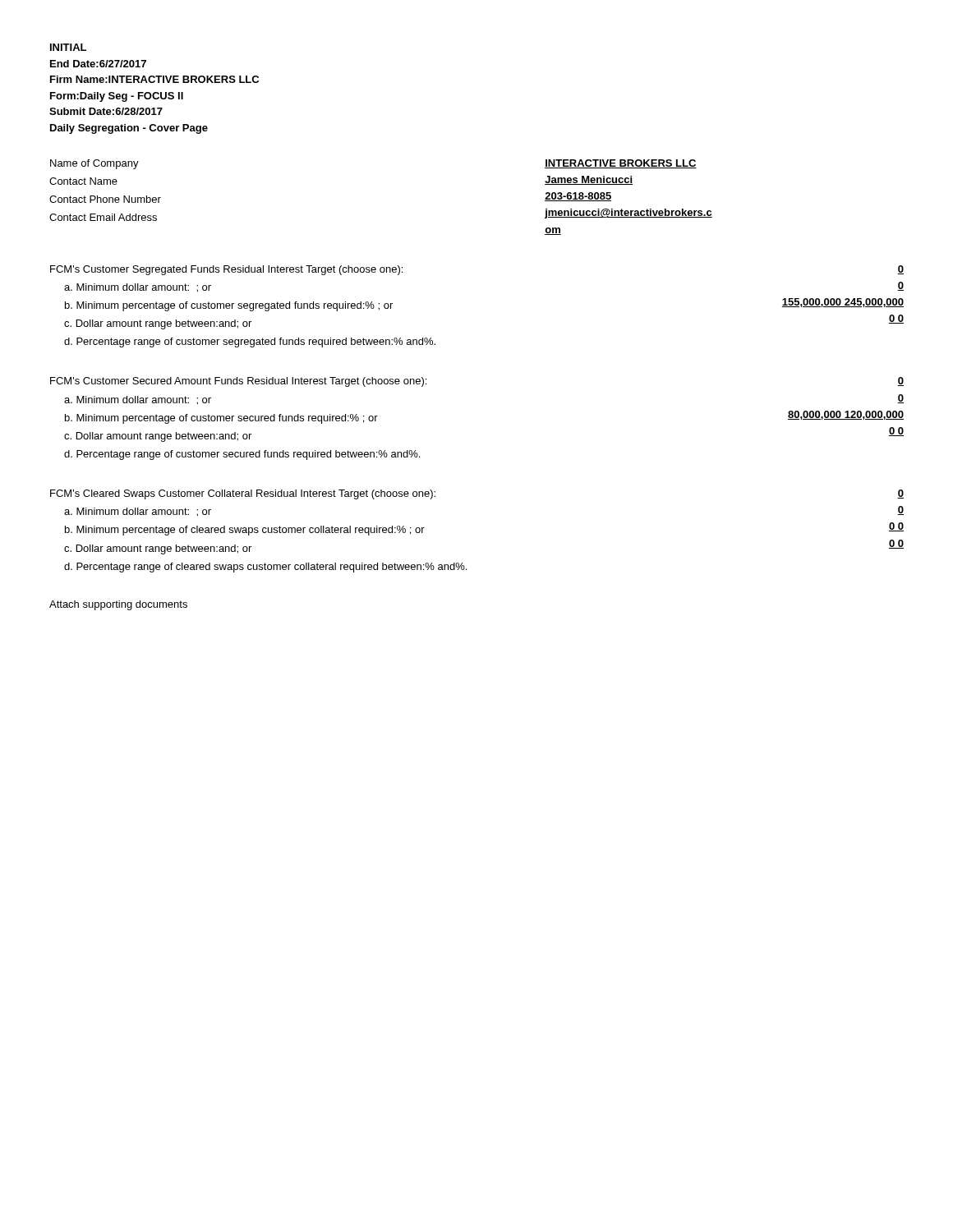Click the passage that begins "FCM's Cleared Swaps Customer Collateral Residual"

pyautogui.click(x=357, y=530)
